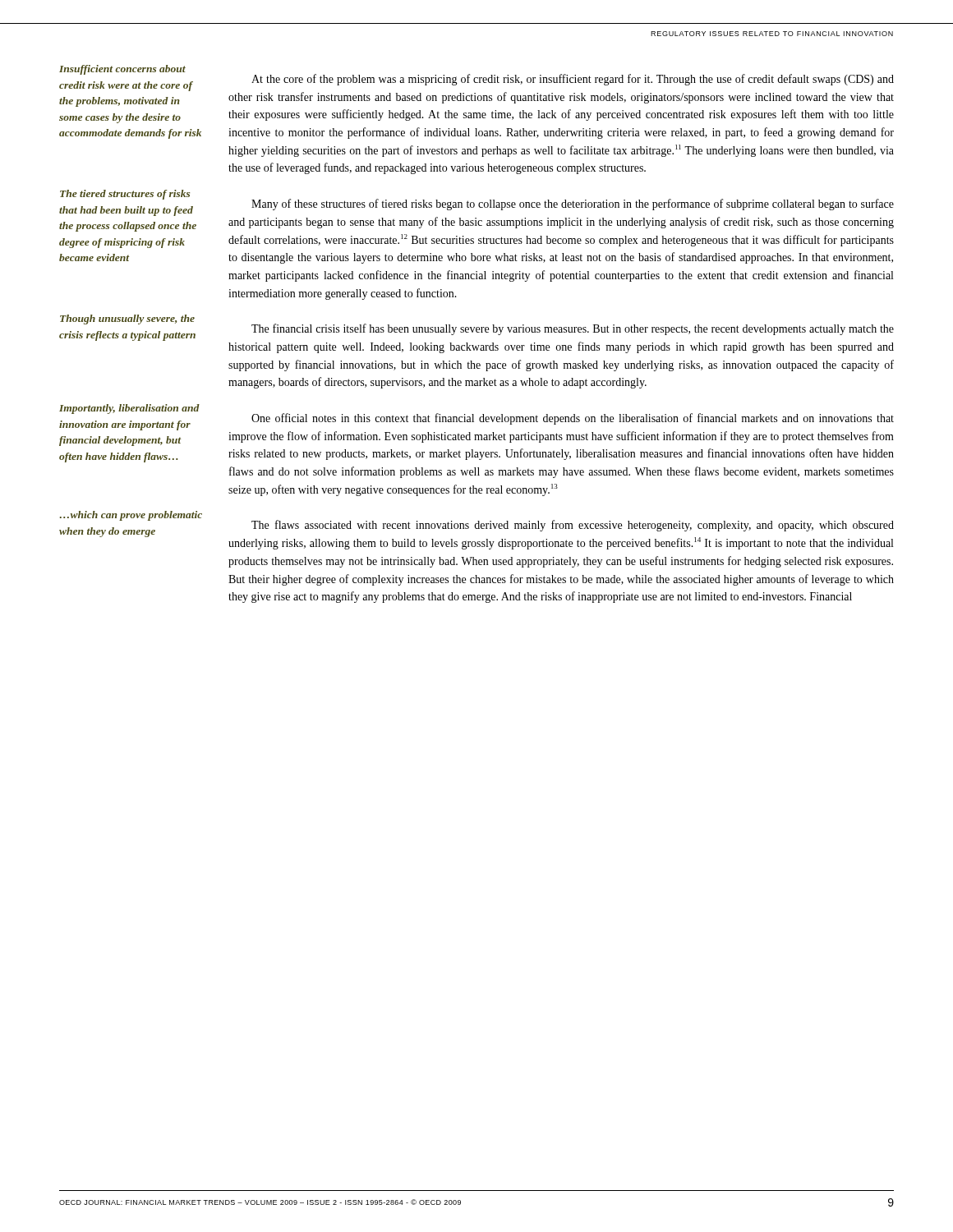Click on the block starting "Though unusually severe, the crisis reflects a typical"
The image size is (953, 1232).
(x=128, y=326)
